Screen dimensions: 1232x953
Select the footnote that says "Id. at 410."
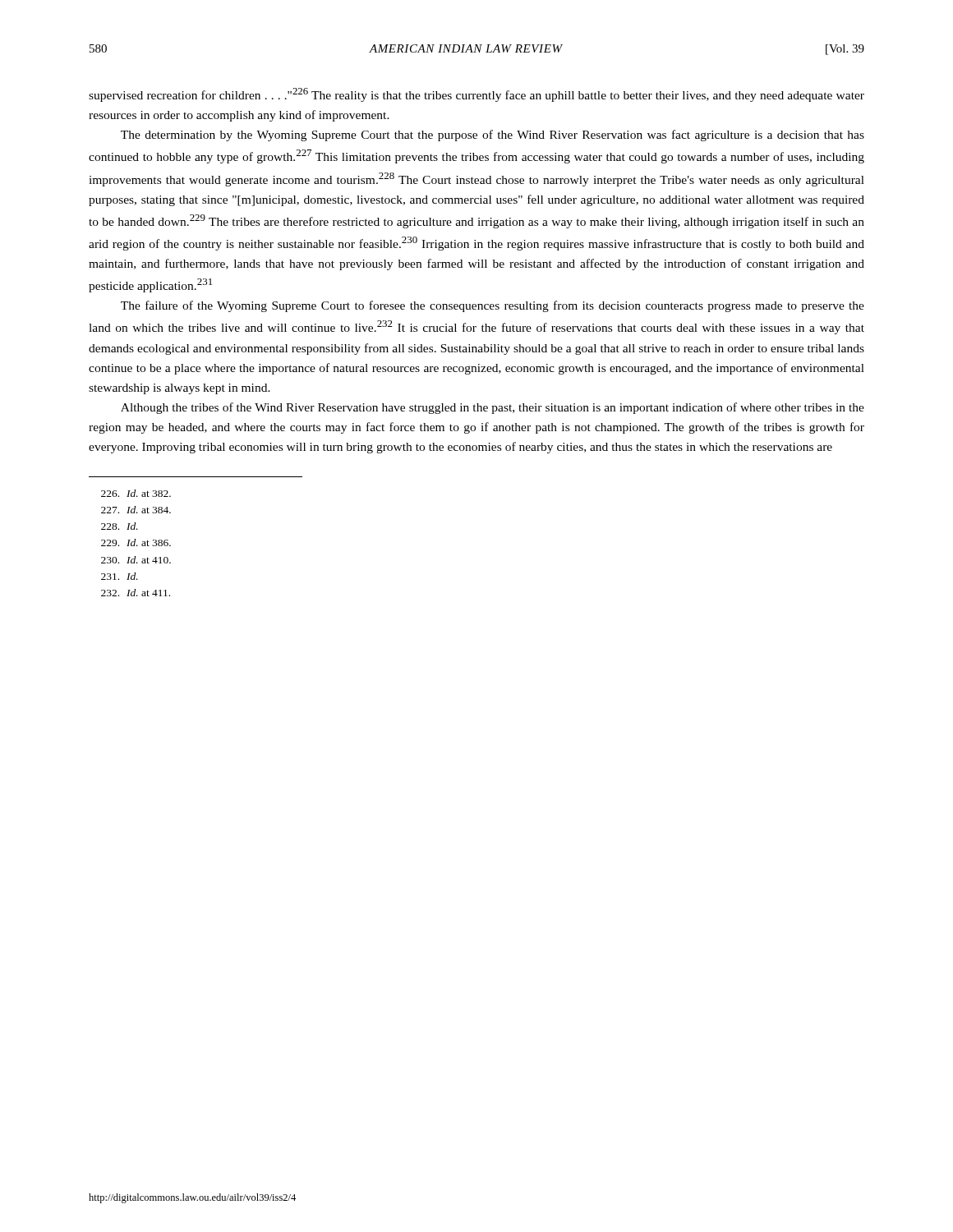coord(136,560)
